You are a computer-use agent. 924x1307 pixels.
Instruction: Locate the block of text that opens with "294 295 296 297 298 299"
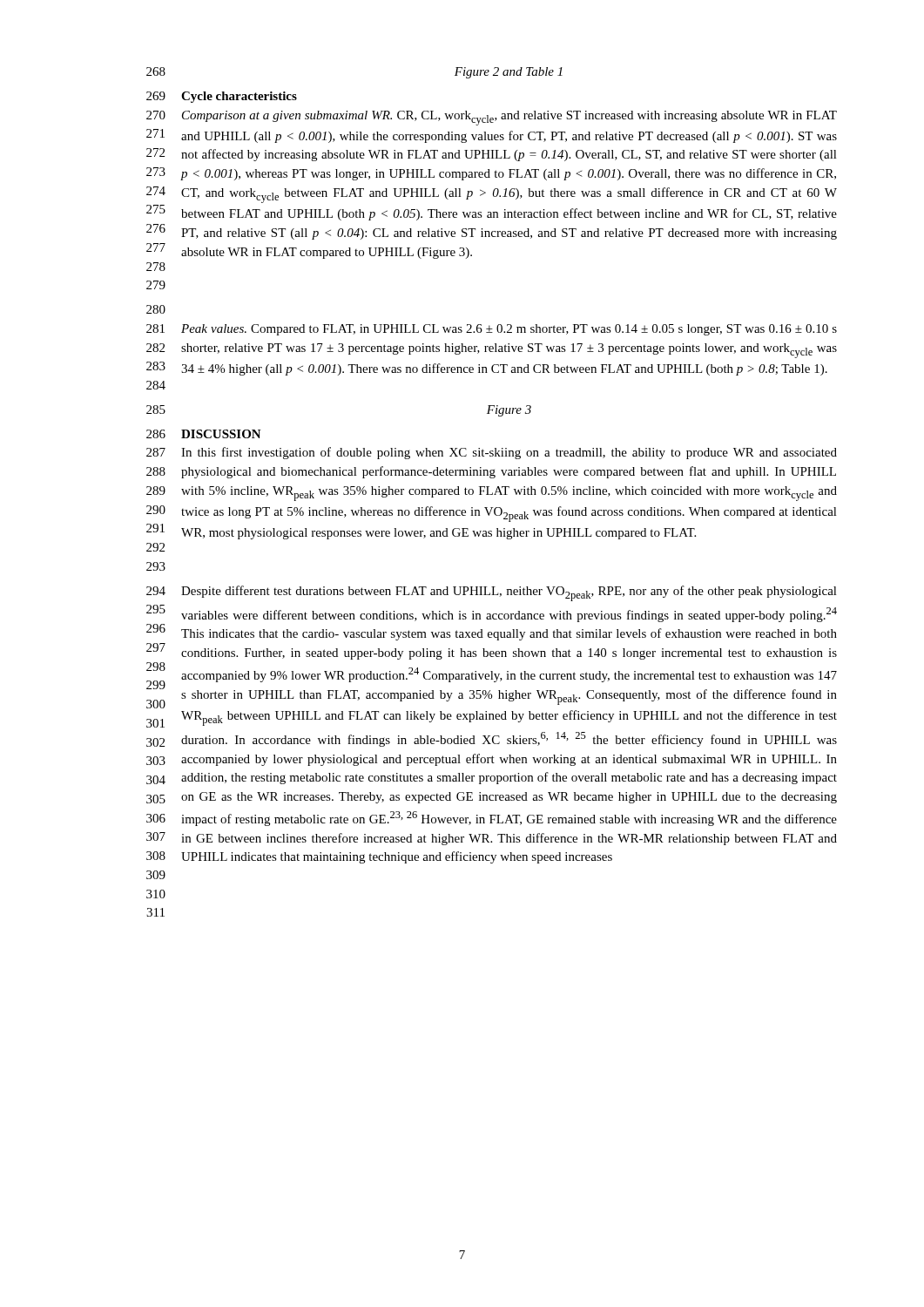[x=475, y=752]
